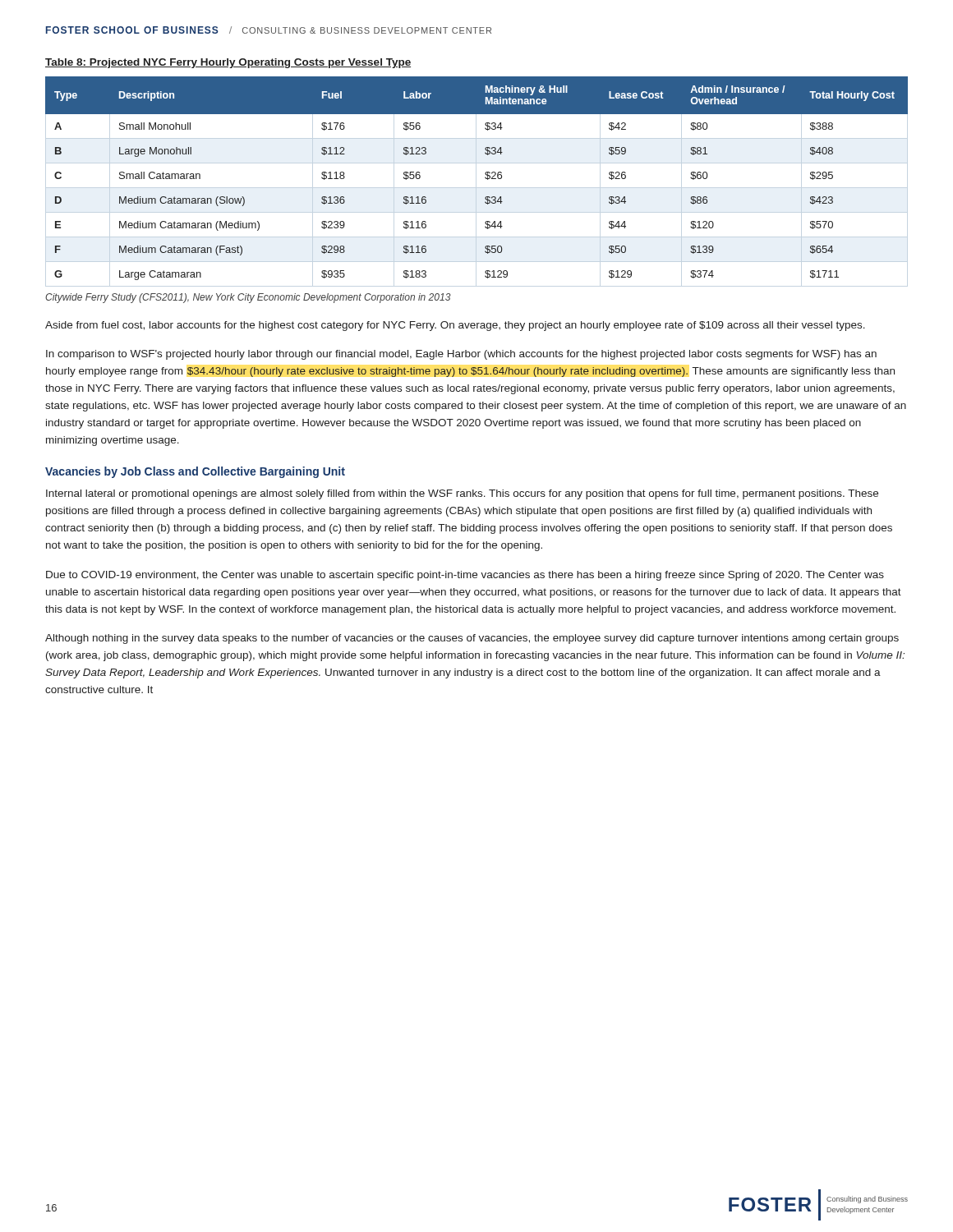Navigate to the passage starting "Citywide Ferry Study (CFS2011),"
The image size is (953, 1232).
click(248, 297)
